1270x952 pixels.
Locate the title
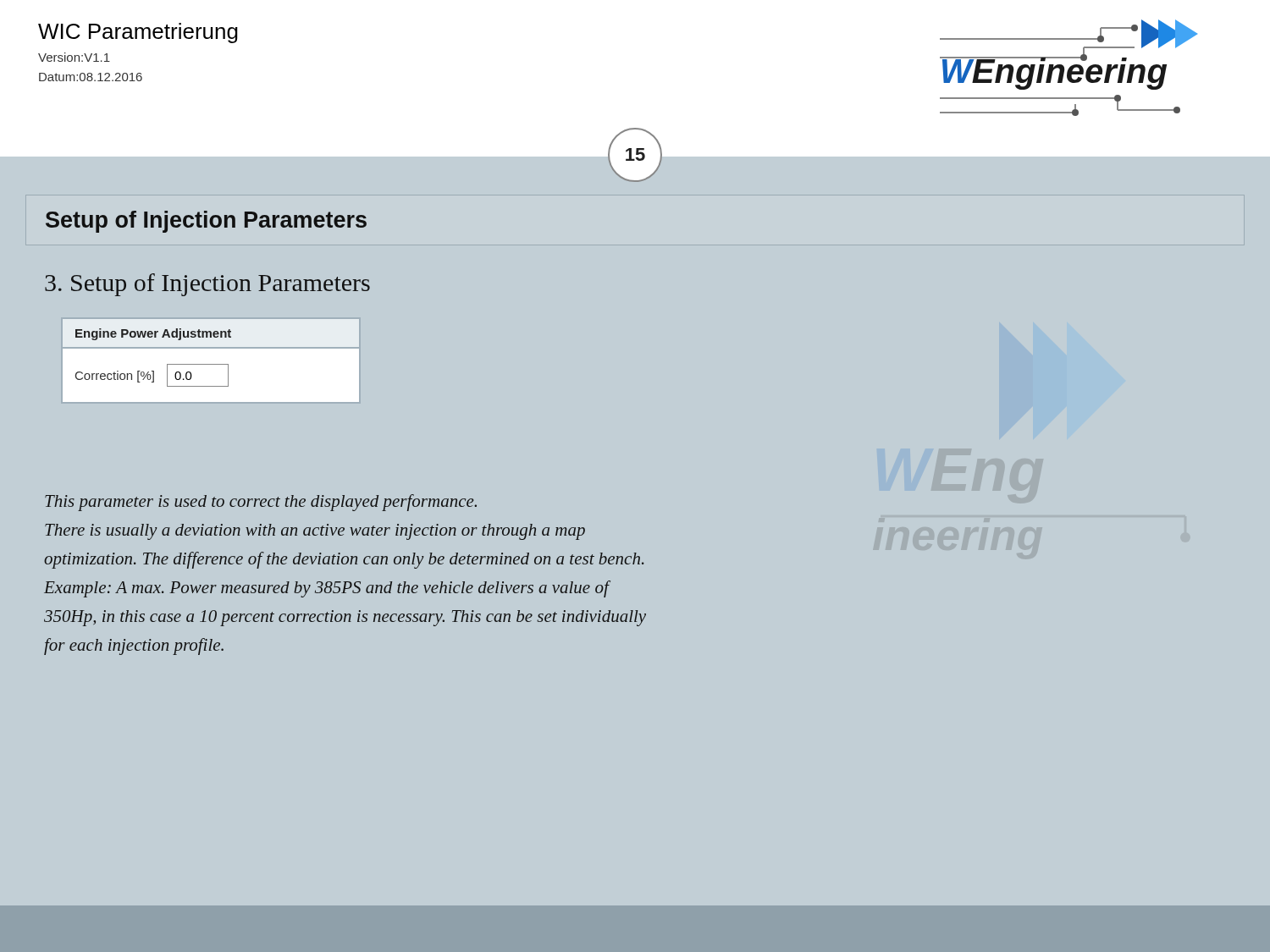pos(207,282)
